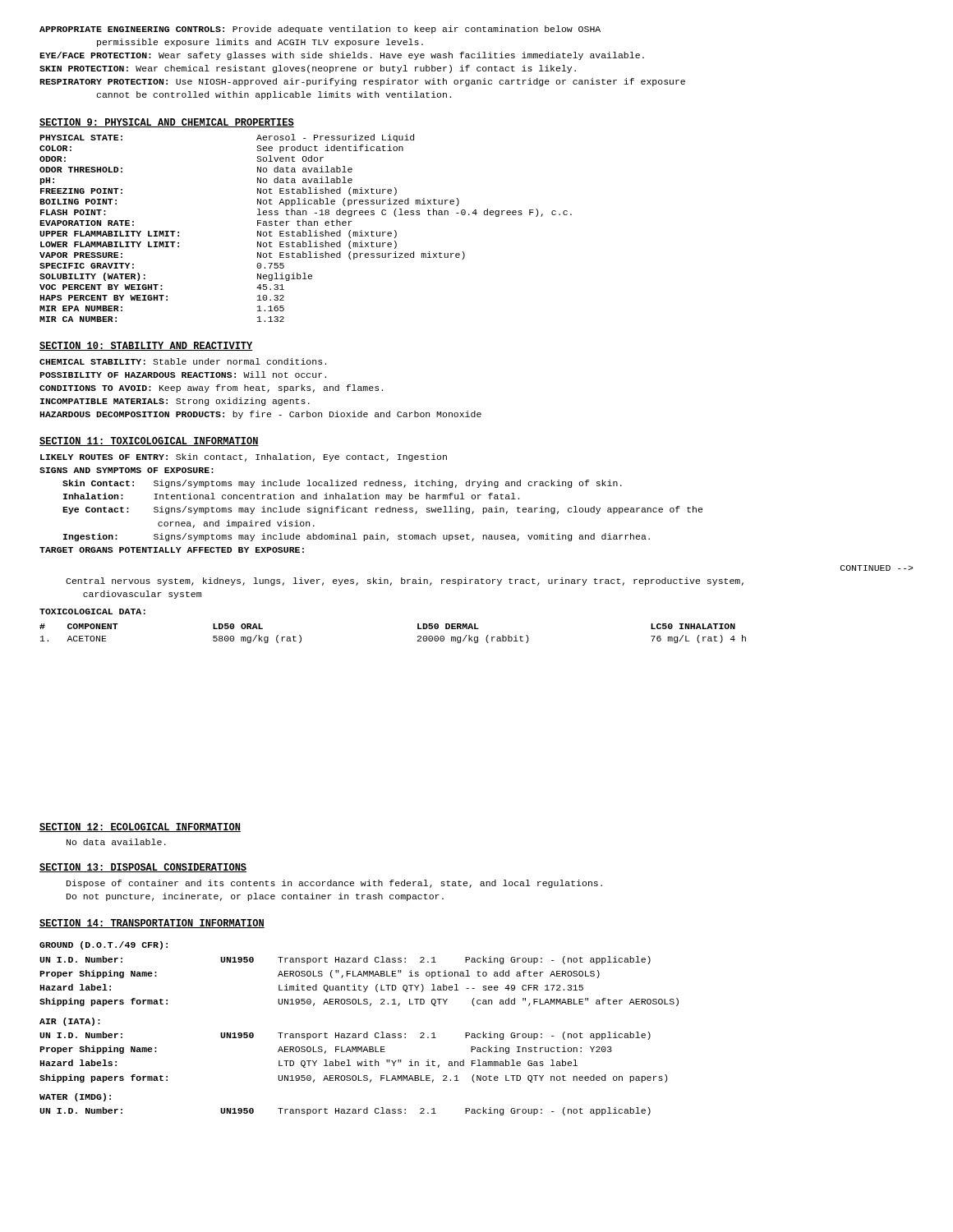Click on the text block starting "LIKELY ROUTES OF ENTRY: Skin contact, Inhalation, Eye"

(371, 503)
